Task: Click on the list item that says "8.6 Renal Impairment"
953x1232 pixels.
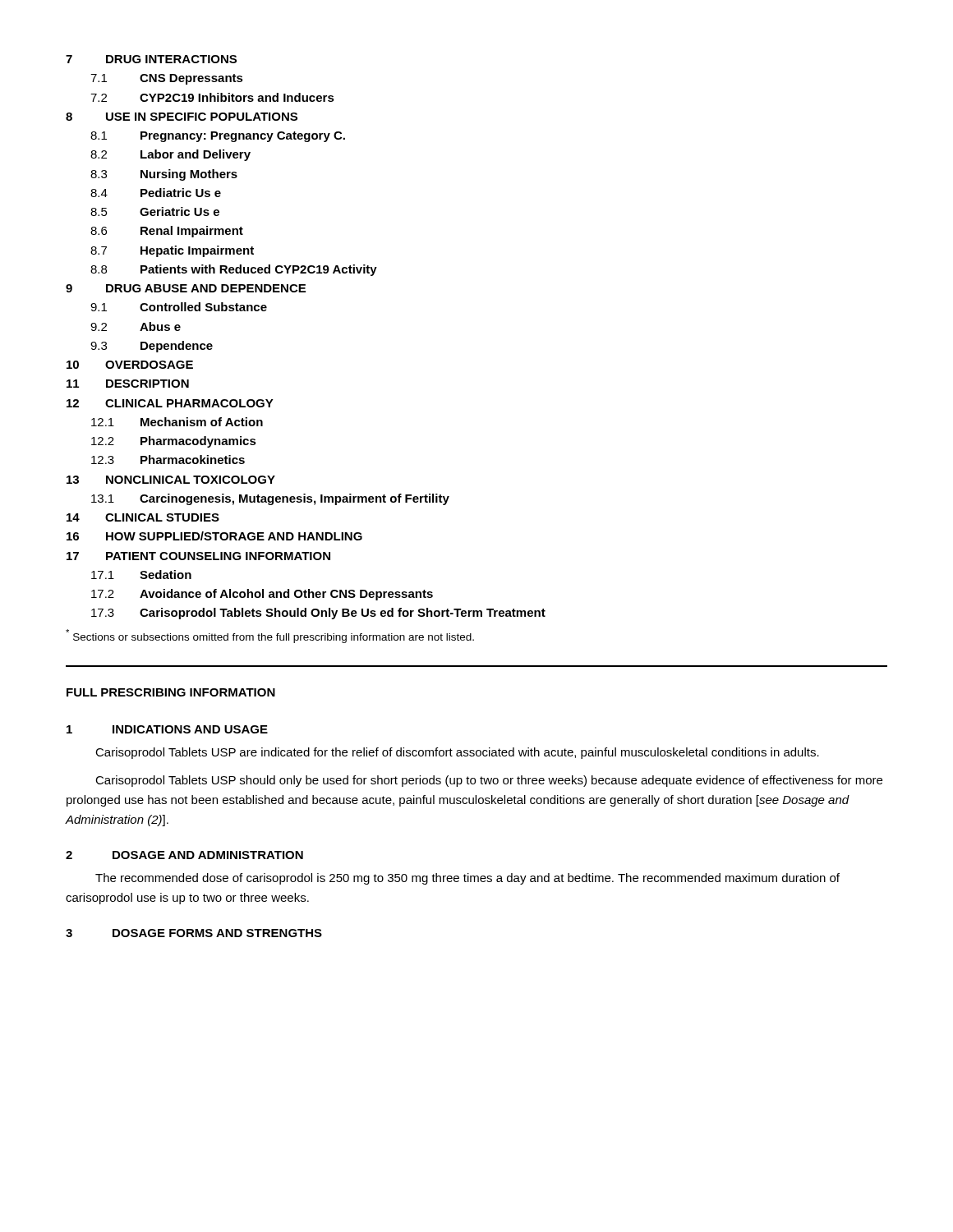Action: [154, 231]
